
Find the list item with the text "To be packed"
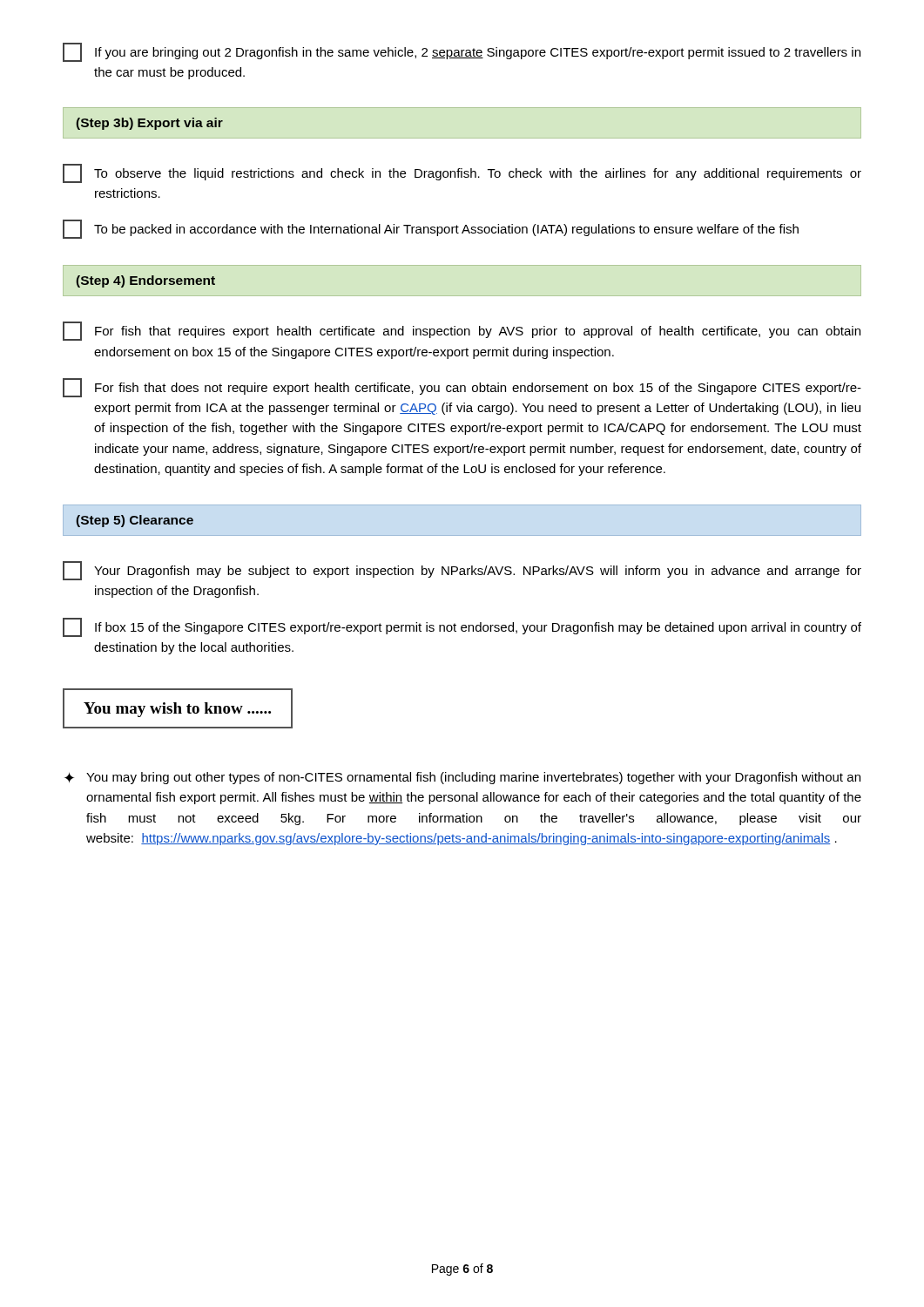pyautogui.click(x=462, y=229)
